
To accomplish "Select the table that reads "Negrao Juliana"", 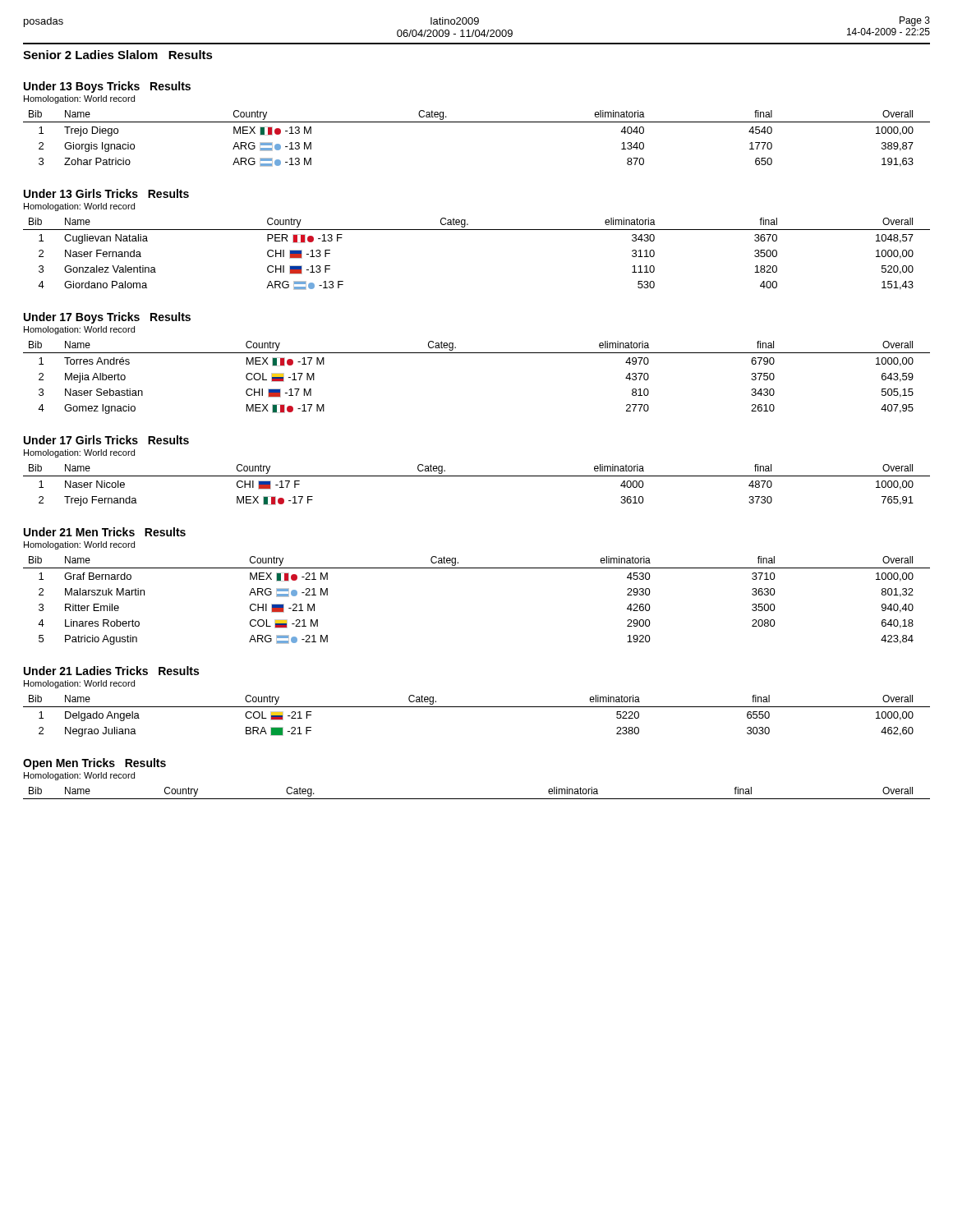I will point(476,715).
